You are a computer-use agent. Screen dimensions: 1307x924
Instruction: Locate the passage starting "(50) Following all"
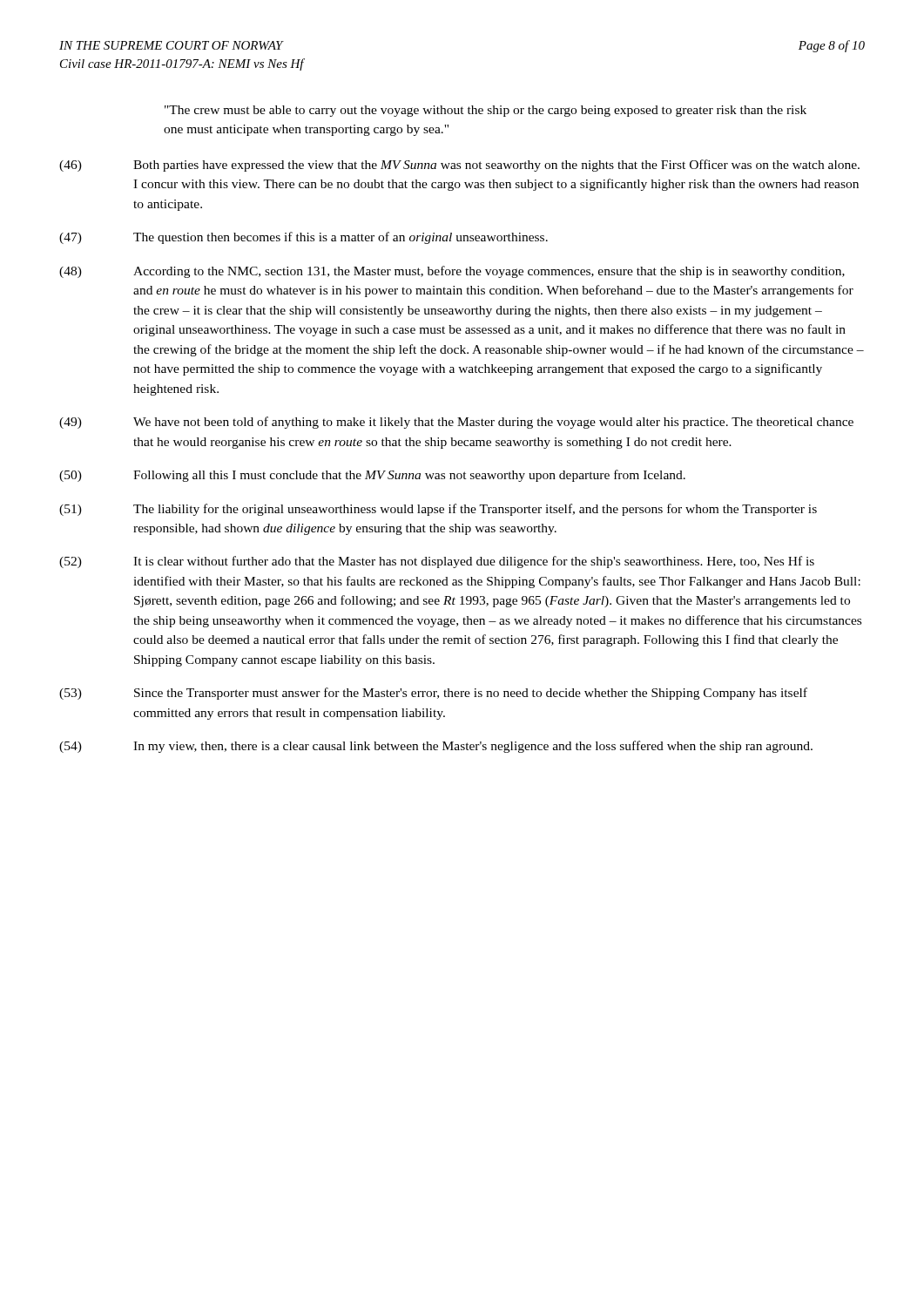[462, 475]
